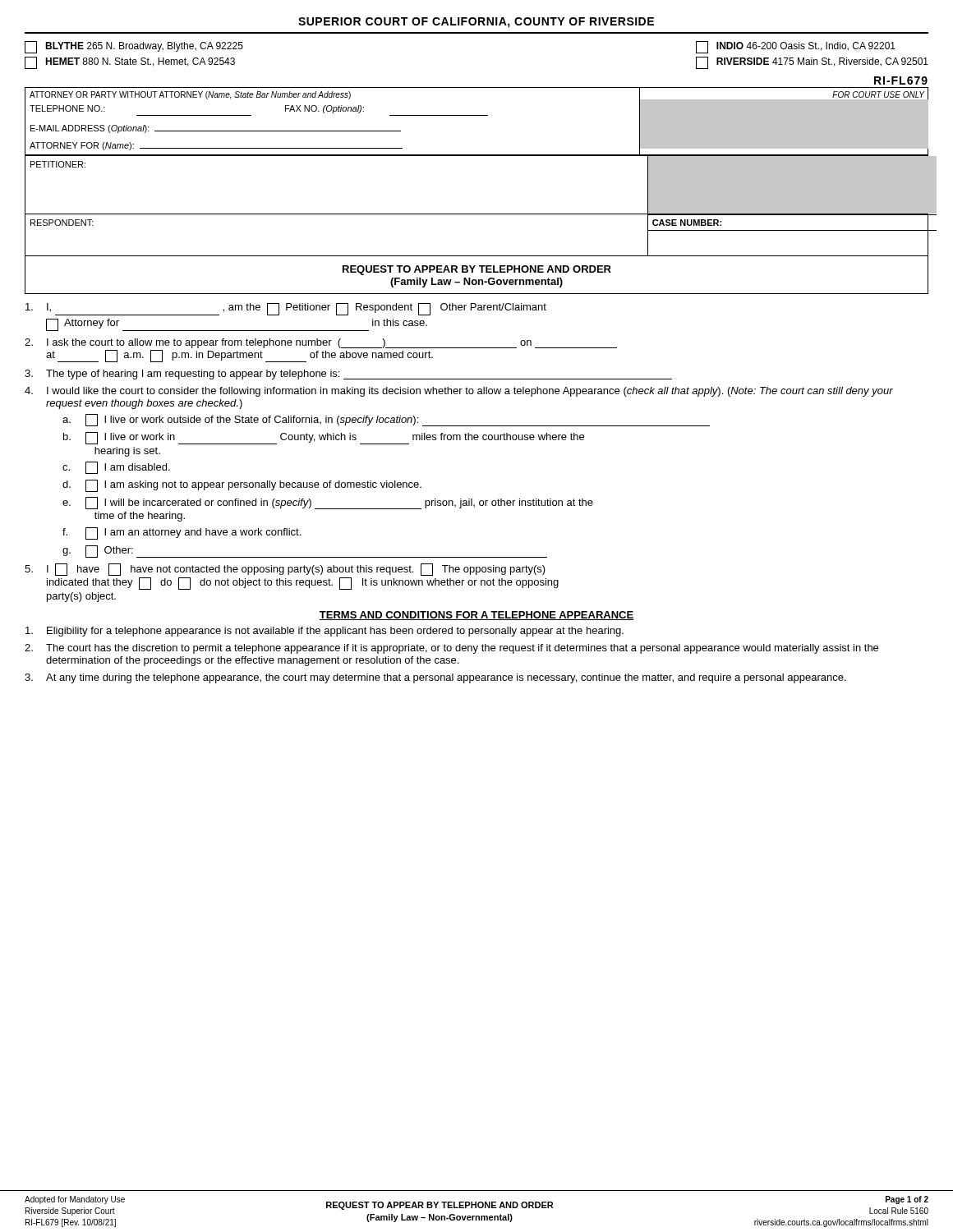Click the passage that begins "3. The type of"
The width and height of the screenshot is (953, 1232).
click(476, 373)
